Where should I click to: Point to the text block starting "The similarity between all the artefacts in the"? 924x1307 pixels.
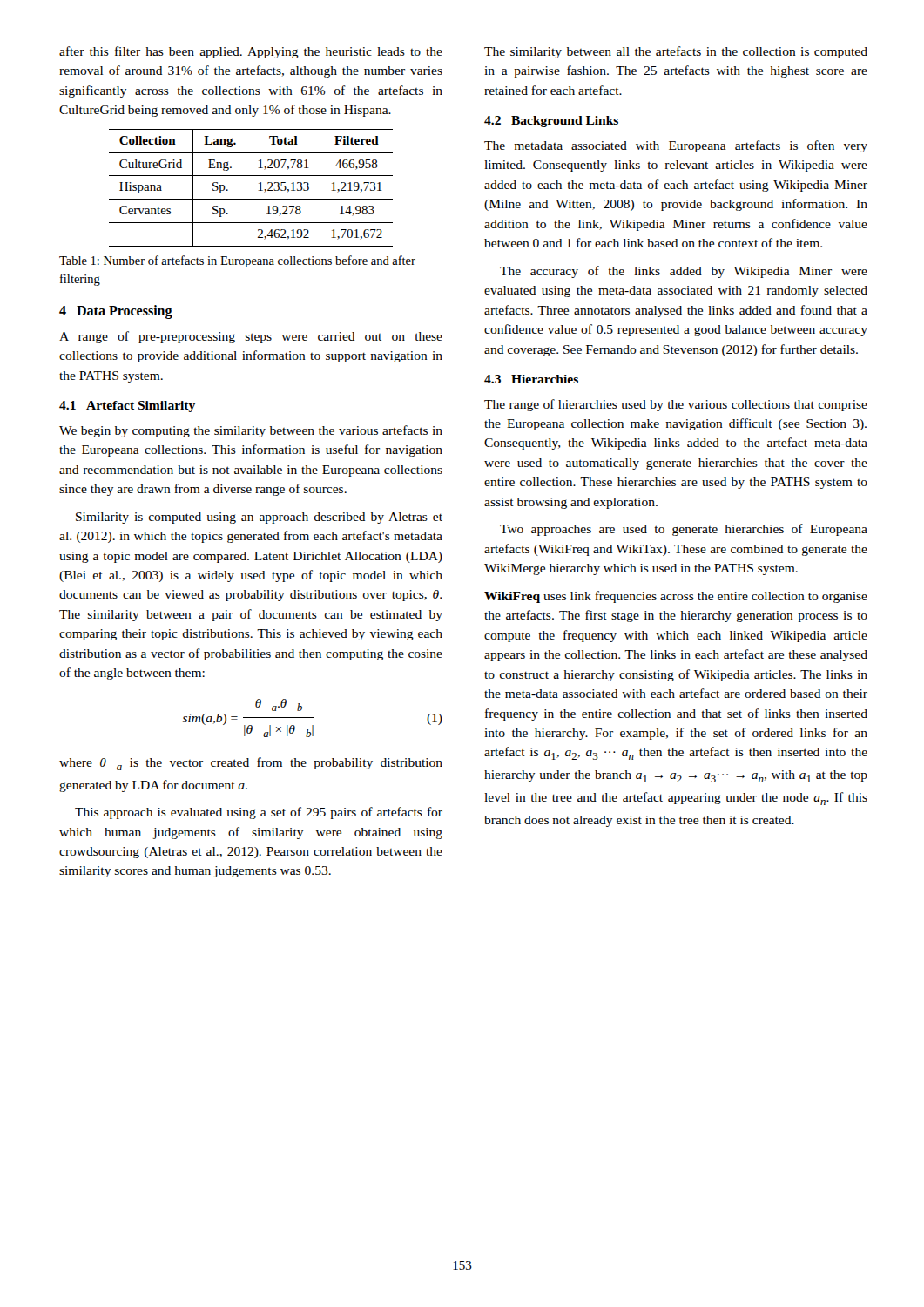pyautogui.click(x=676, y=71)
